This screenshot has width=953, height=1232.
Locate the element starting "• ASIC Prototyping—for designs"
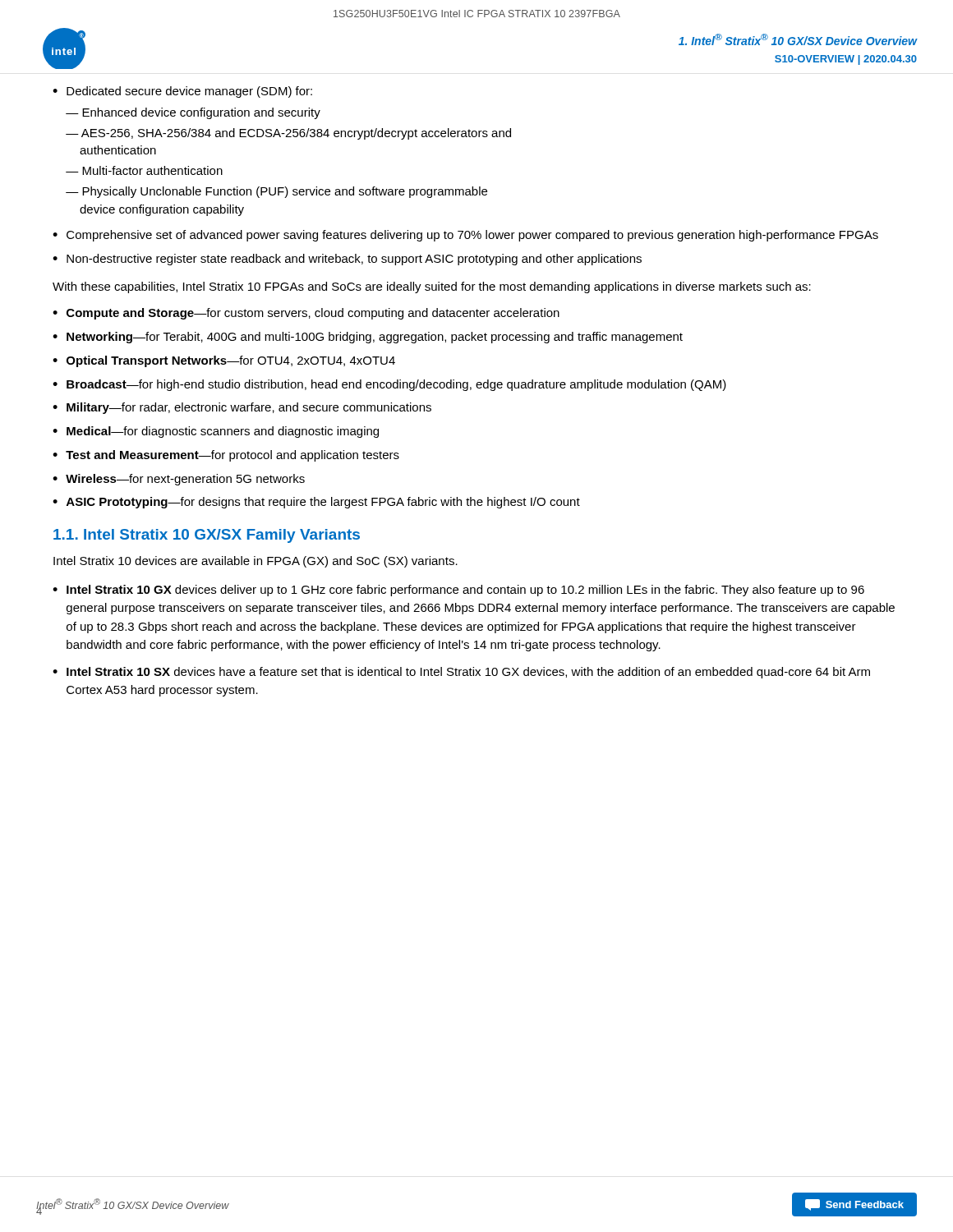tap(316, 502)
